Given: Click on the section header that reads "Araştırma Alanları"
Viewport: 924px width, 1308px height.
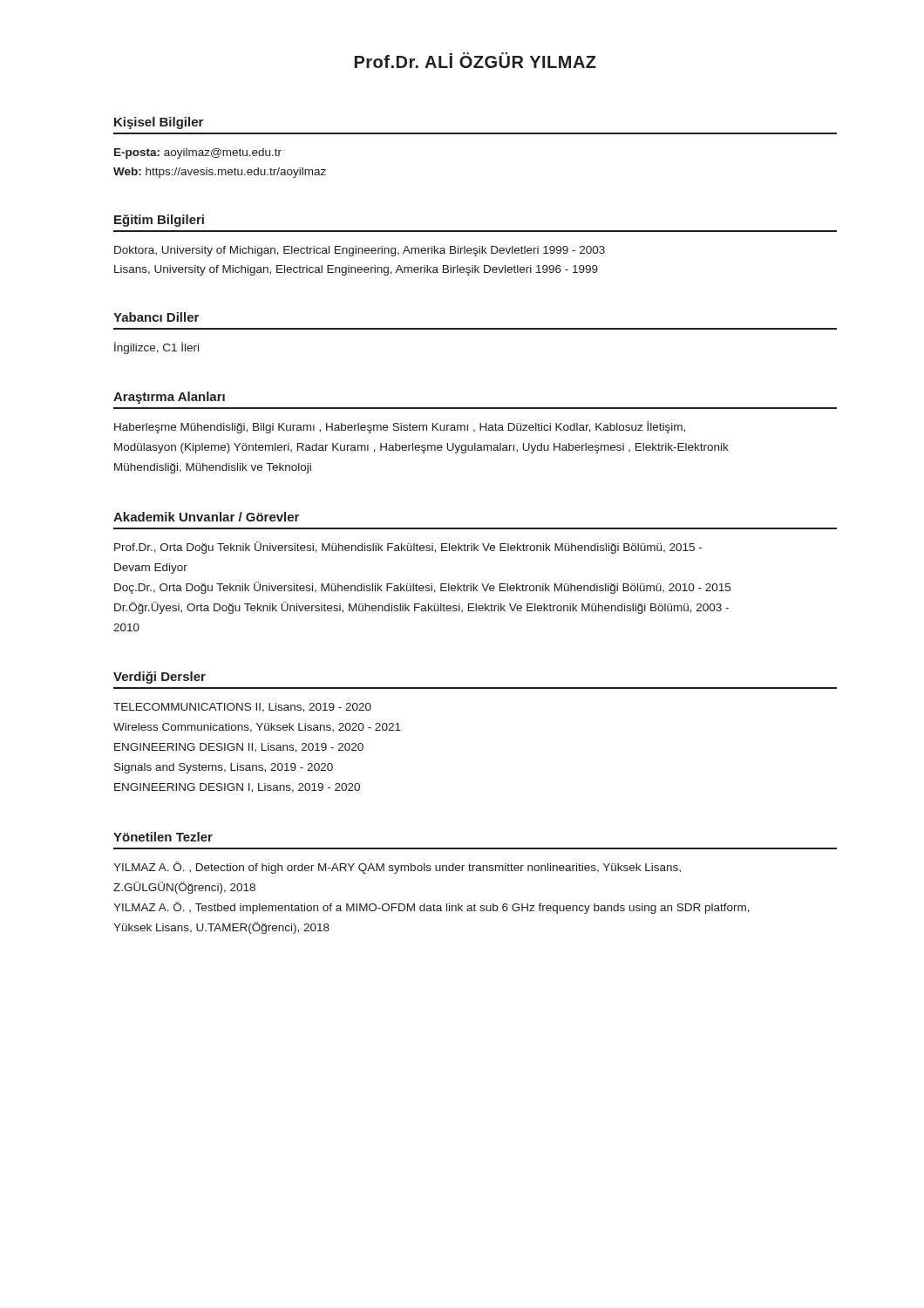Looking at the screenshot, I should click(x=169, y=396).
